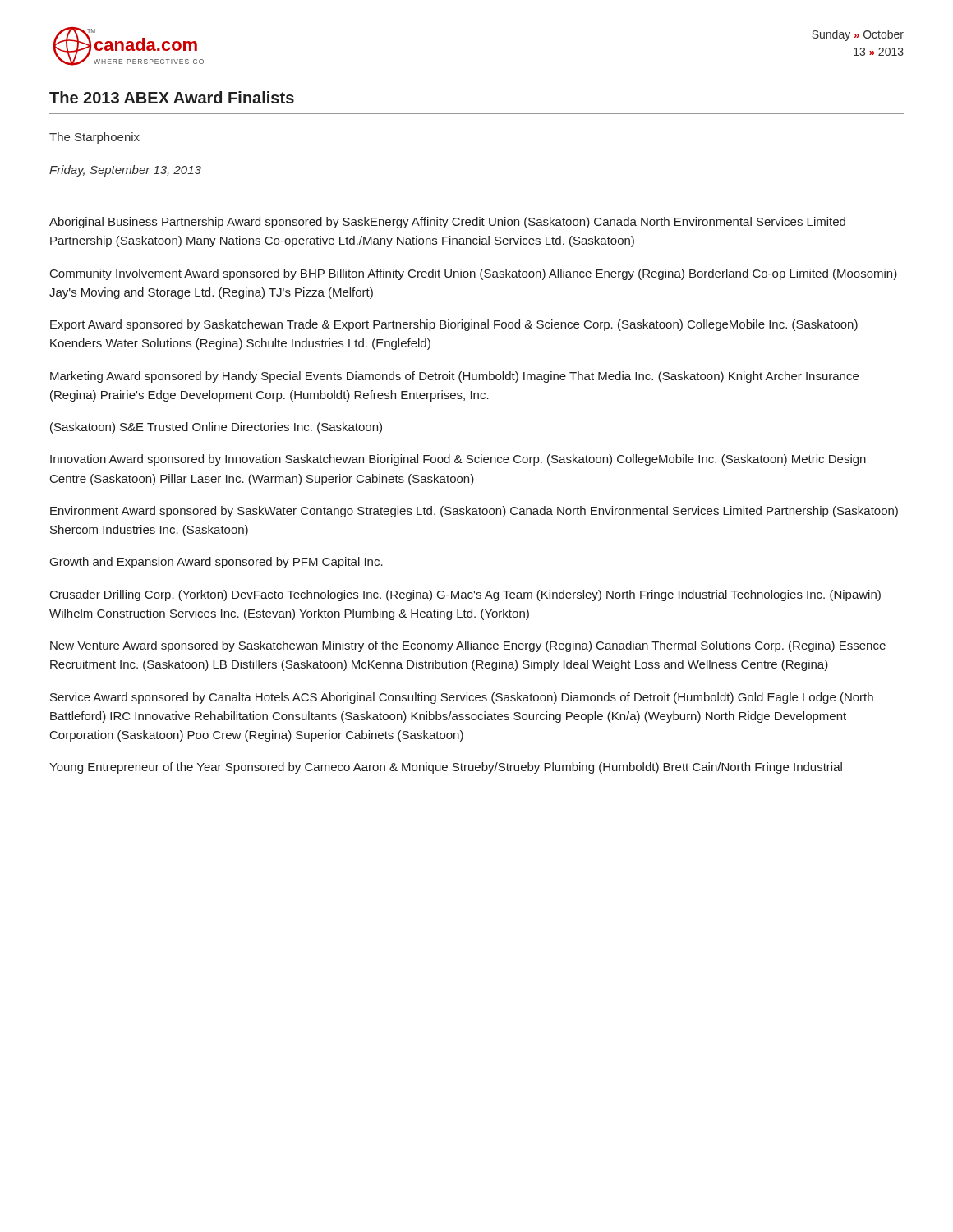Click on the text block that says "Environment Award sponsored by SaskWater Contango Strategies Ltd."
The height and width of the screenshot is (1232, 953).
click(474, 520)
